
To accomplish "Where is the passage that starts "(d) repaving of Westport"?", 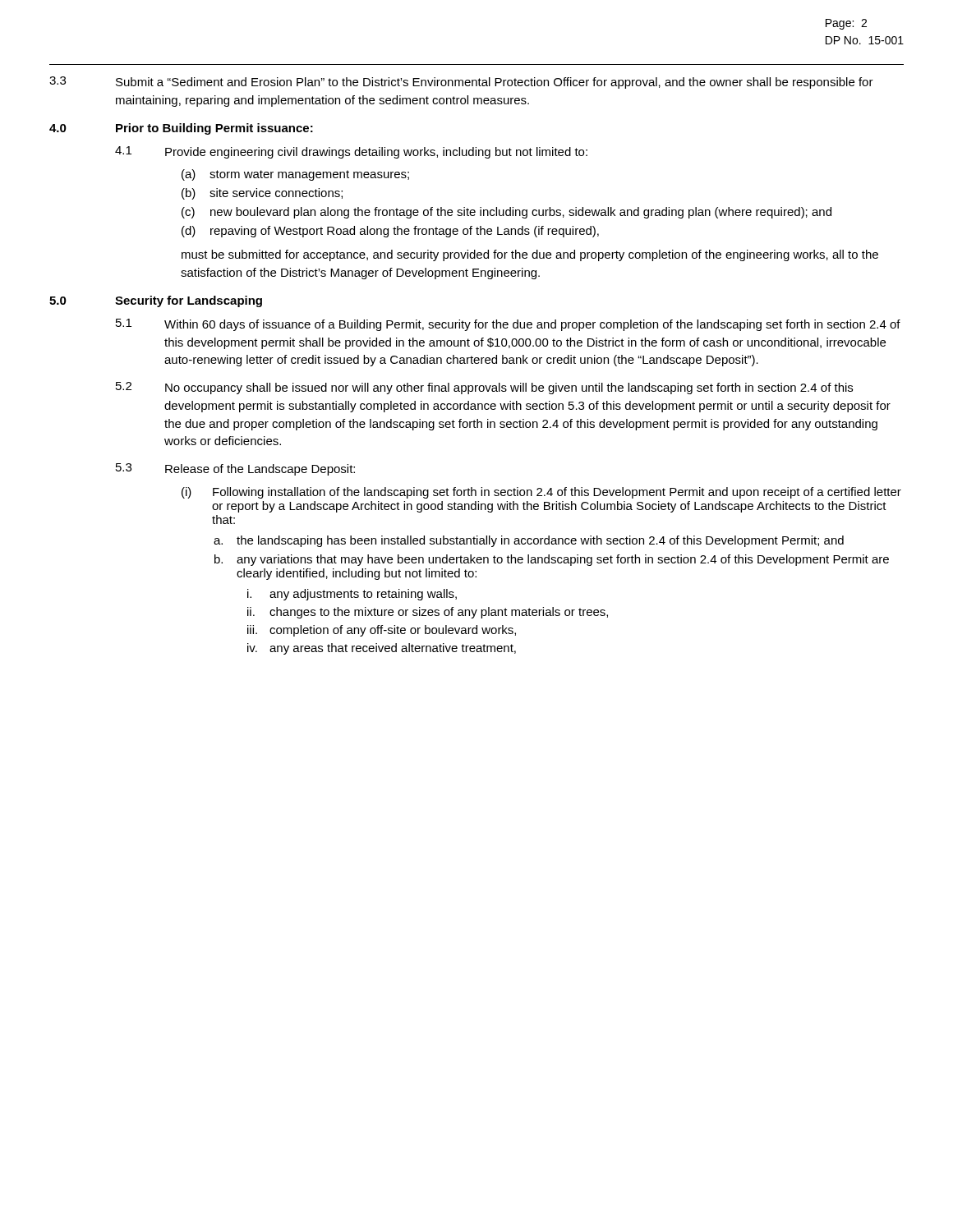I will [542, 231].
